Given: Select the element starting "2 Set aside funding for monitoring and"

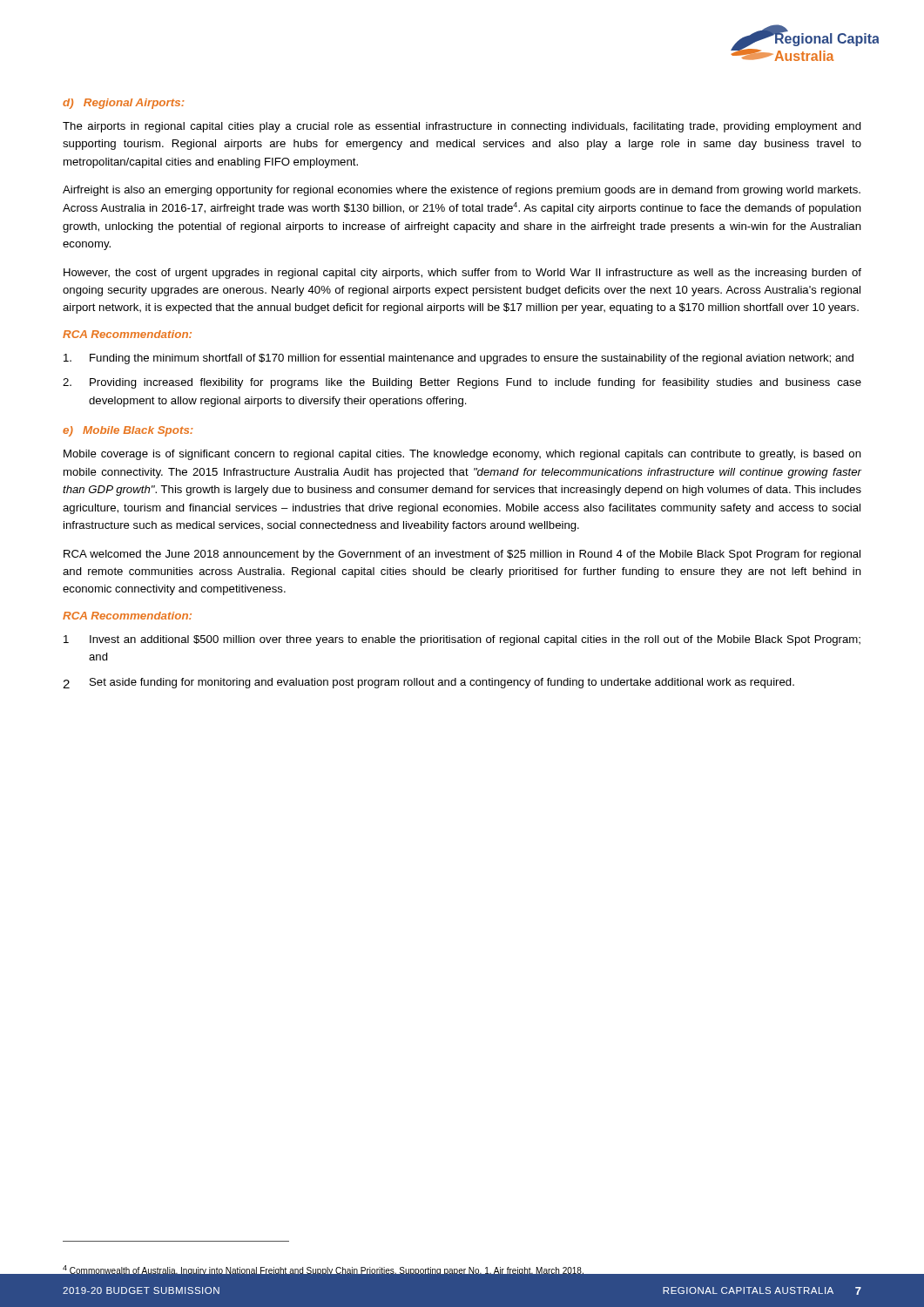Looking at the screenshot, I should 462,683.
